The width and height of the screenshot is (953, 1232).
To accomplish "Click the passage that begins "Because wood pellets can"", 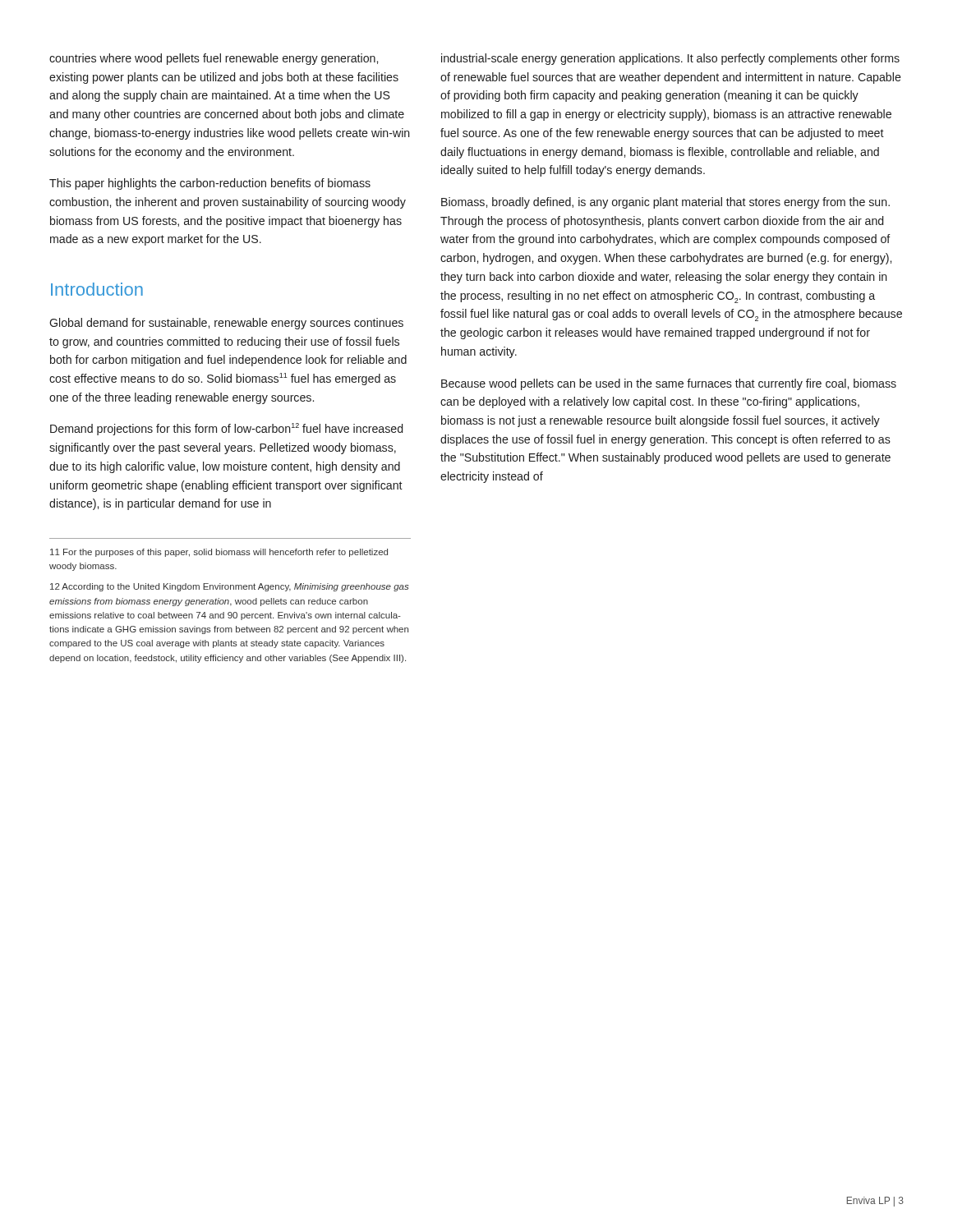I will point(672,430).
